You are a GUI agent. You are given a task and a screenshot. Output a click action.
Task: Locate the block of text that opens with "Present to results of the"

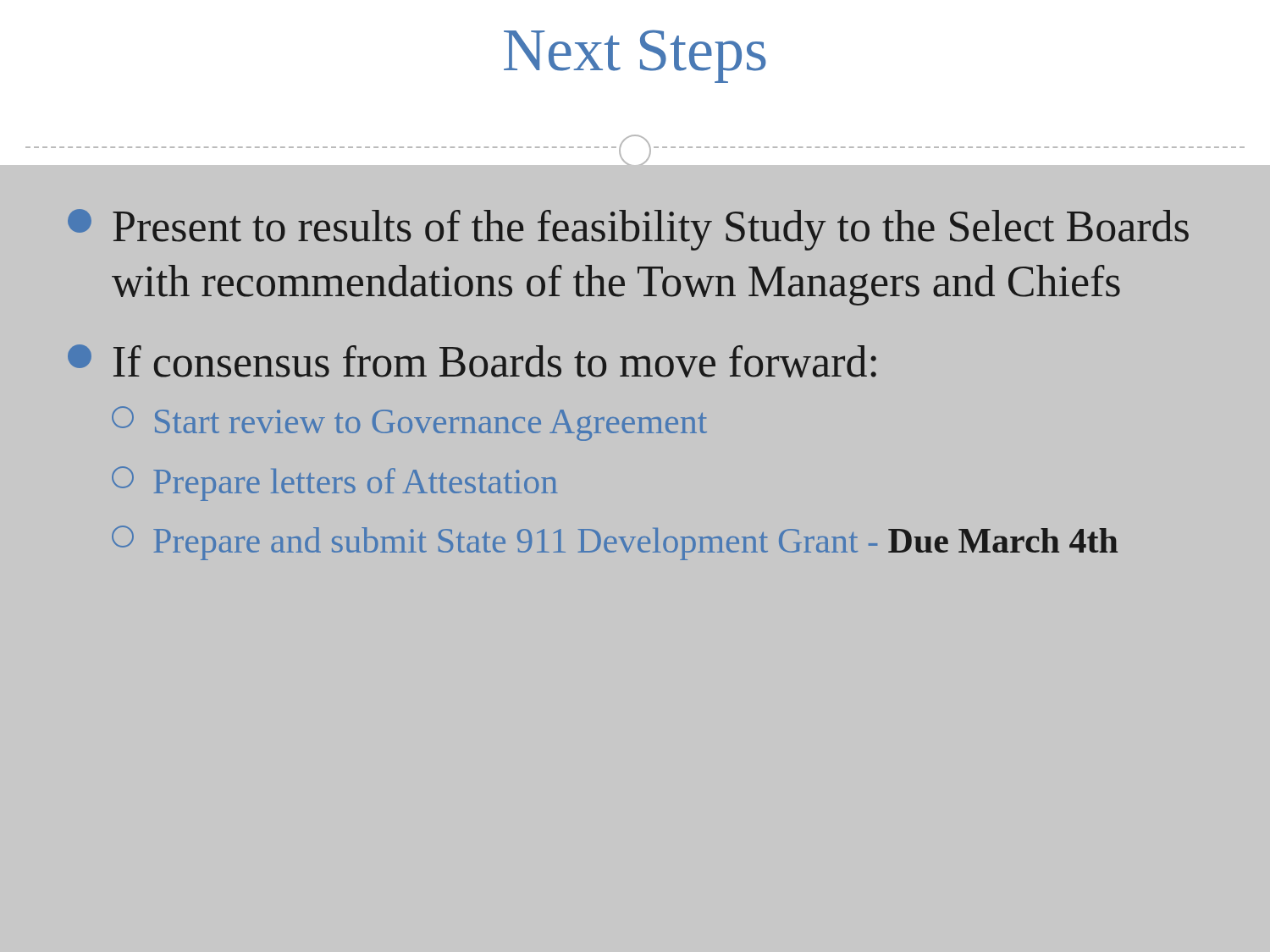[x=635, y=254]
